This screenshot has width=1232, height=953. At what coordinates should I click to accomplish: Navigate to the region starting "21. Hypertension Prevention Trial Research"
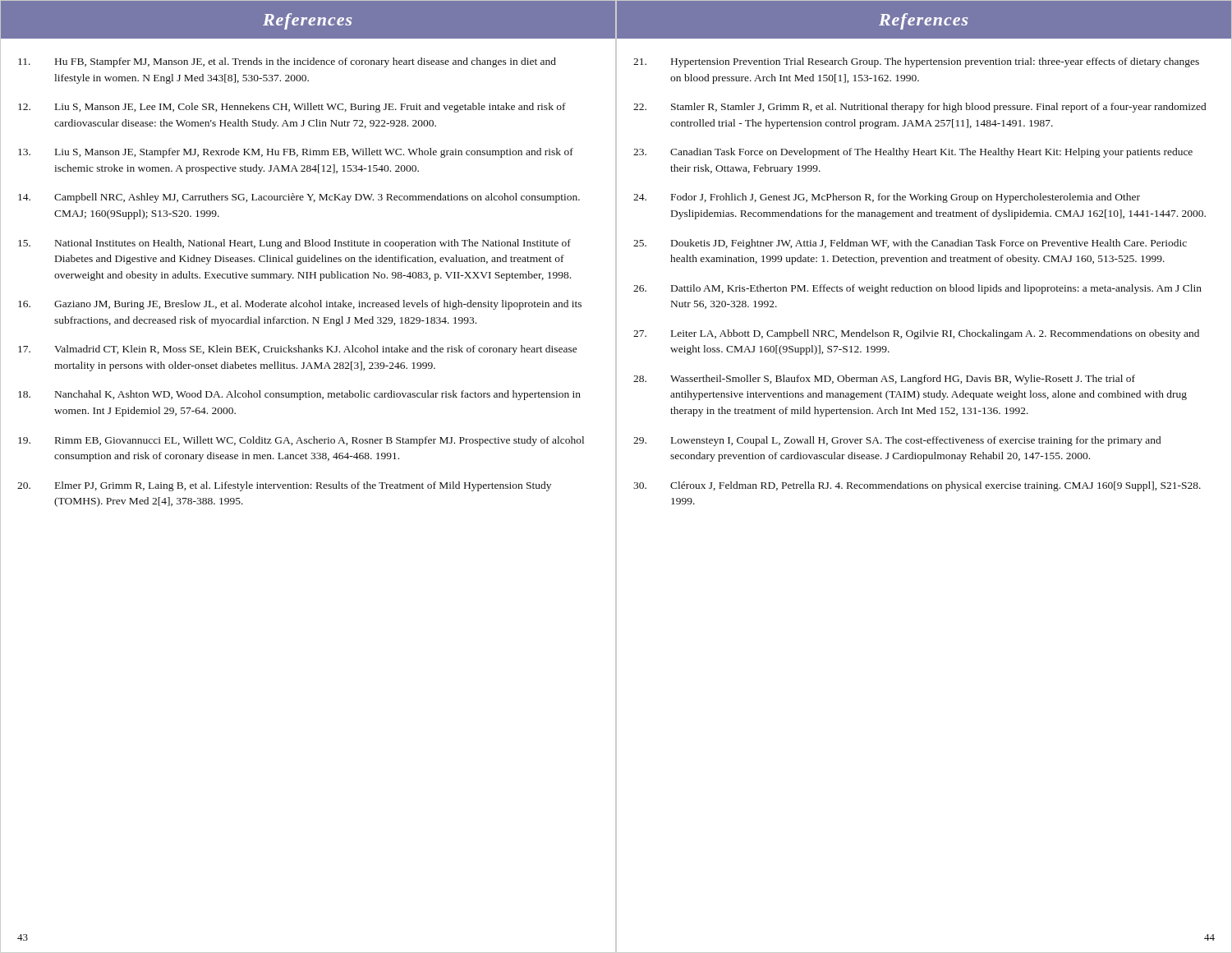pyautogui.click(x=920, y=69)
